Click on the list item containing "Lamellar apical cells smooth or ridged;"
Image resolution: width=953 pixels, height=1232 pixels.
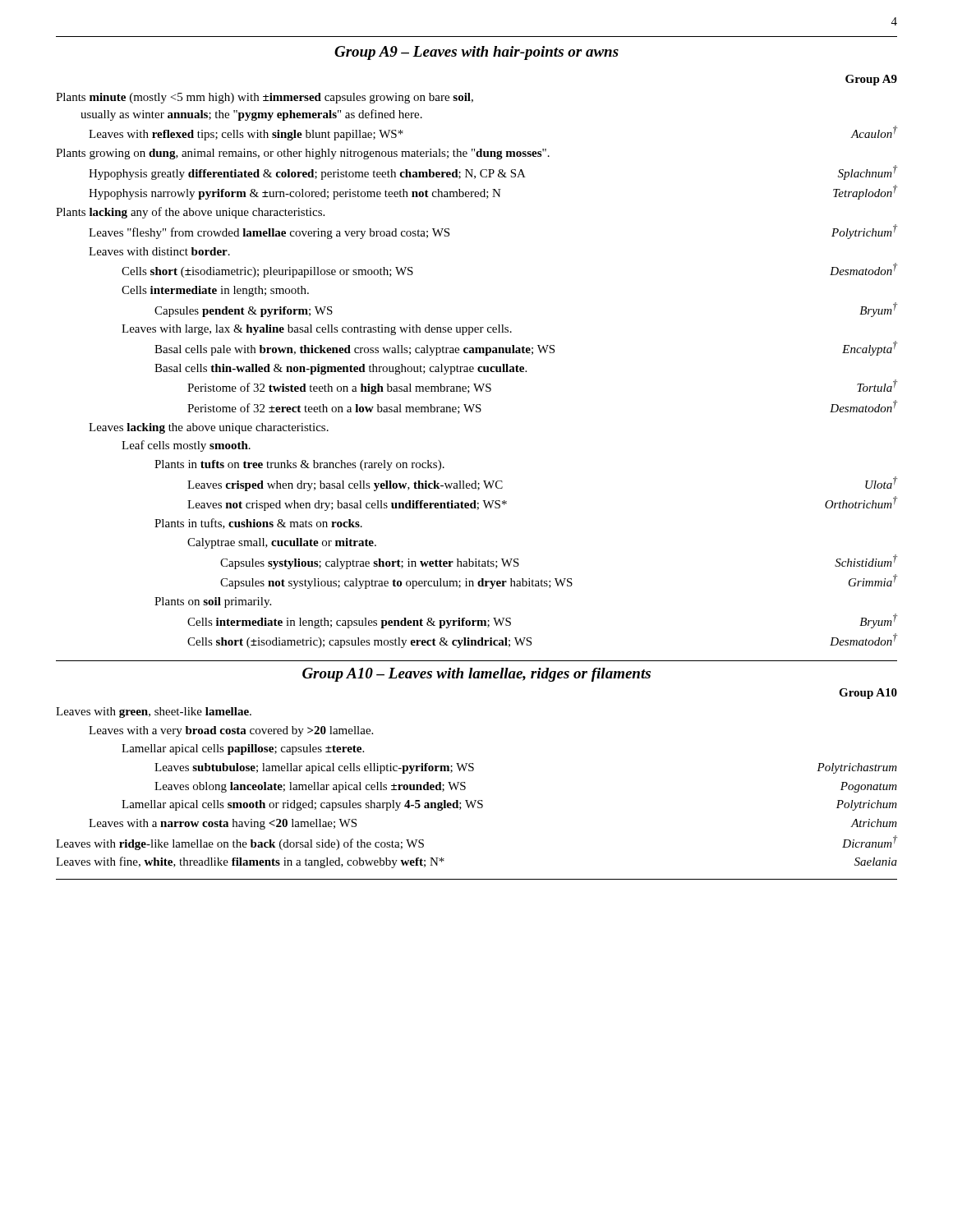coord(304,805)
